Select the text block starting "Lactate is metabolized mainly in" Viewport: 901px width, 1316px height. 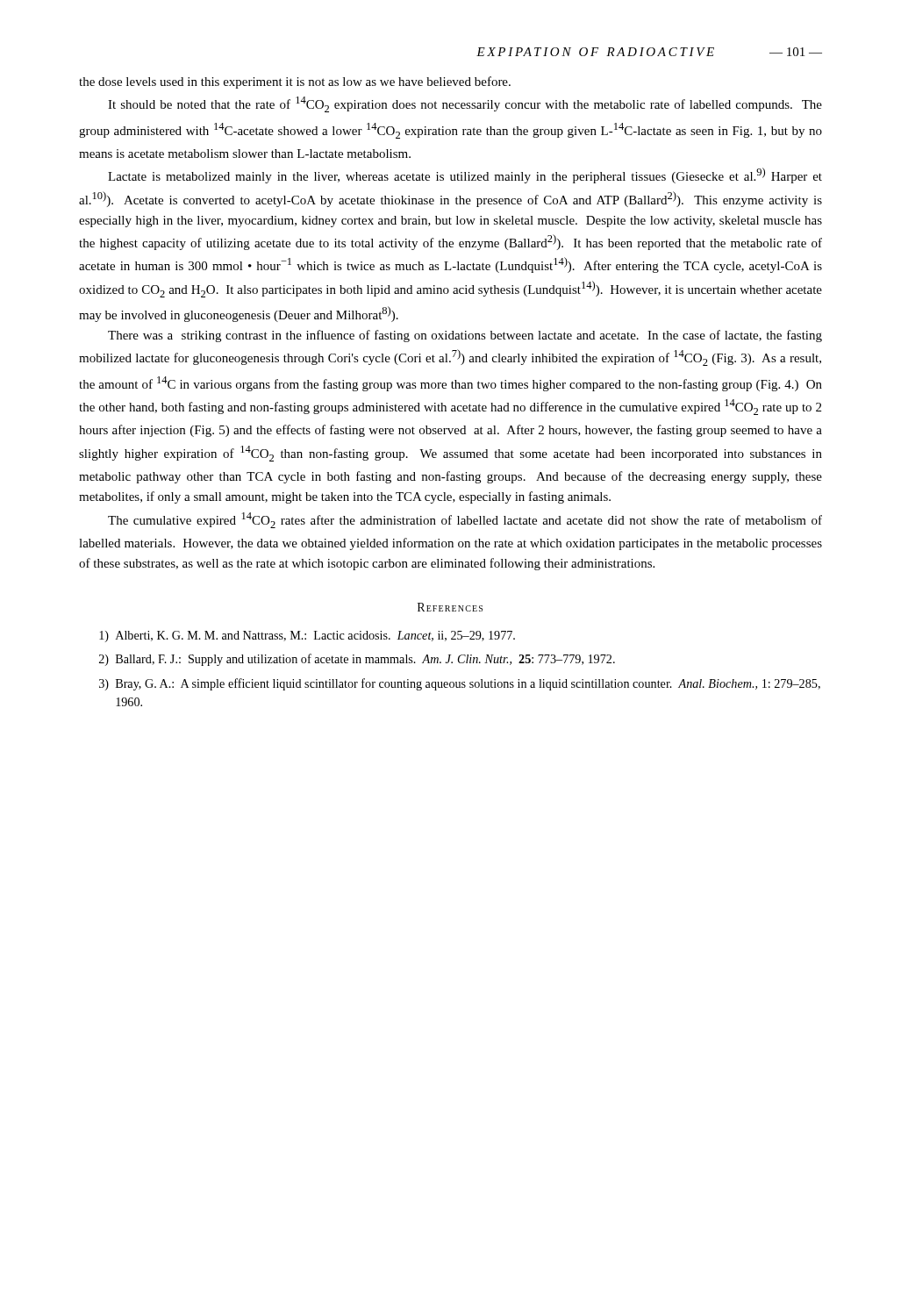tap(450, 245)
